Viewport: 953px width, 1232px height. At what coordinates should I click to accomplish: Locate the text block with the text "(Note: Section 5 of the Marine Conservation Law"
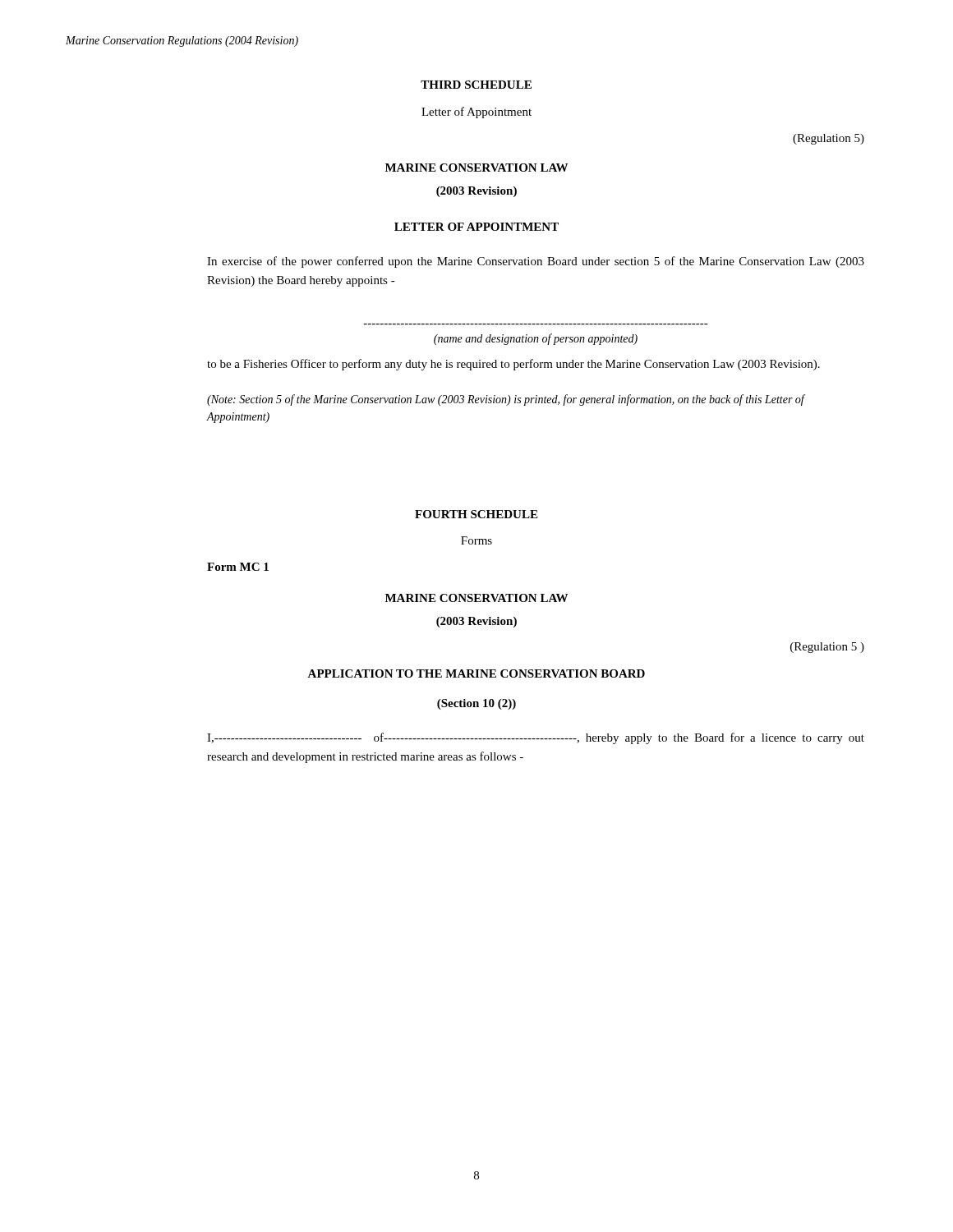[x=506, y=408]
